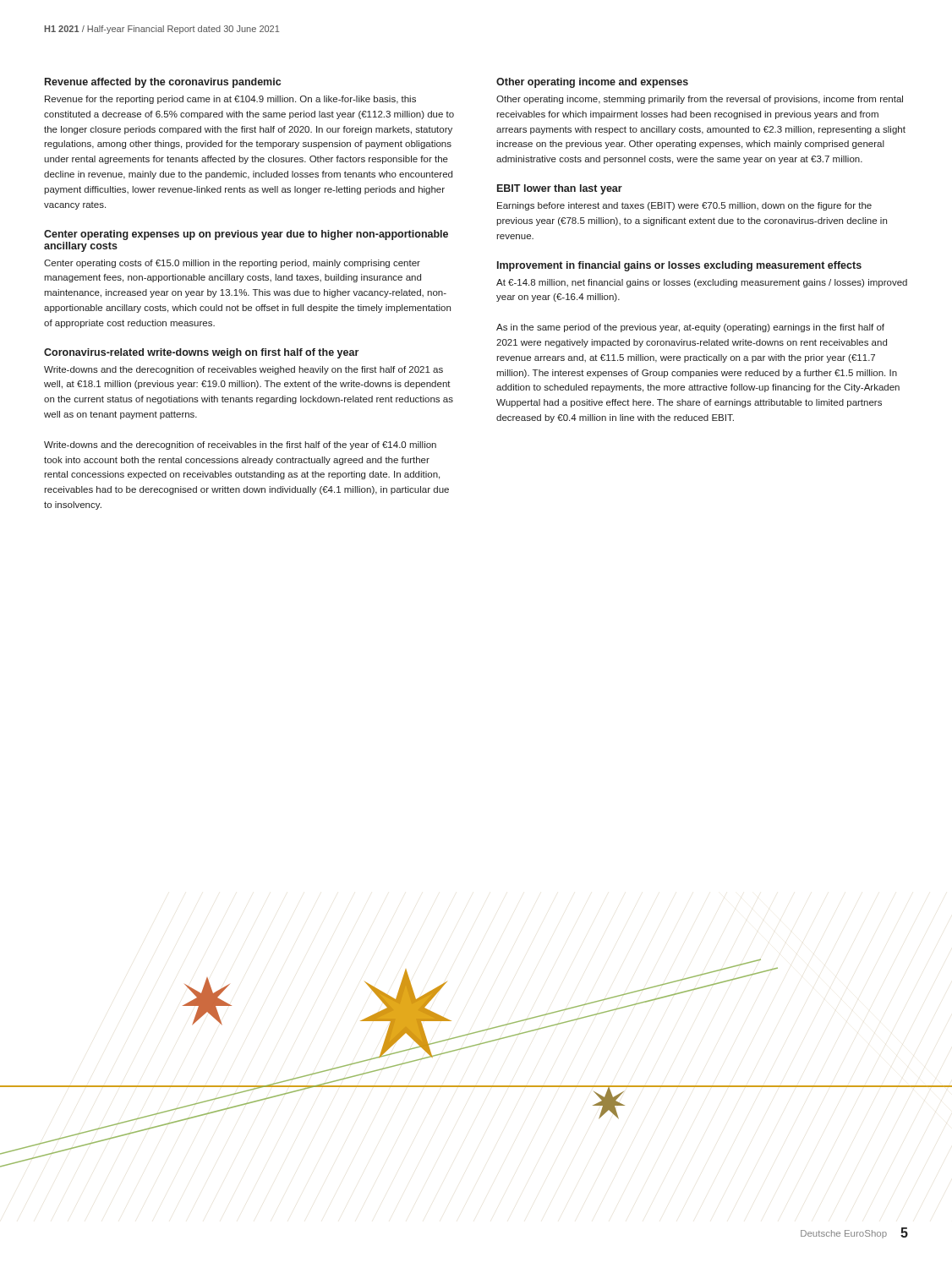The height and width of the screenshot is (1268, 952).
Task: Locate the region starting "EBIT lower than"
Action: tap(559, 189)
